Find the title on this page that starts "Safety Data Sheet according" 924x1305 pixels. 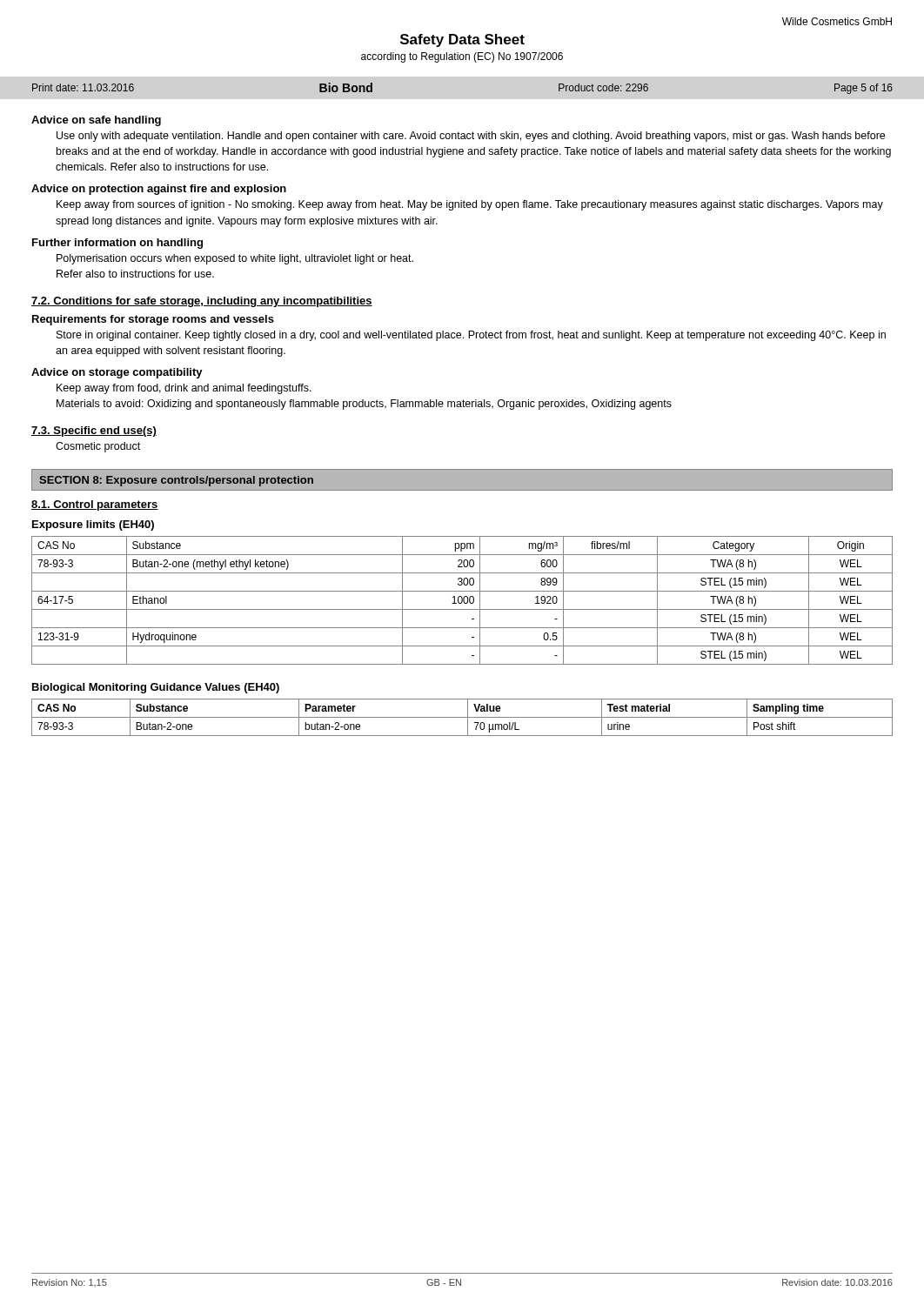pyautogui.click(x=462, y=47)
